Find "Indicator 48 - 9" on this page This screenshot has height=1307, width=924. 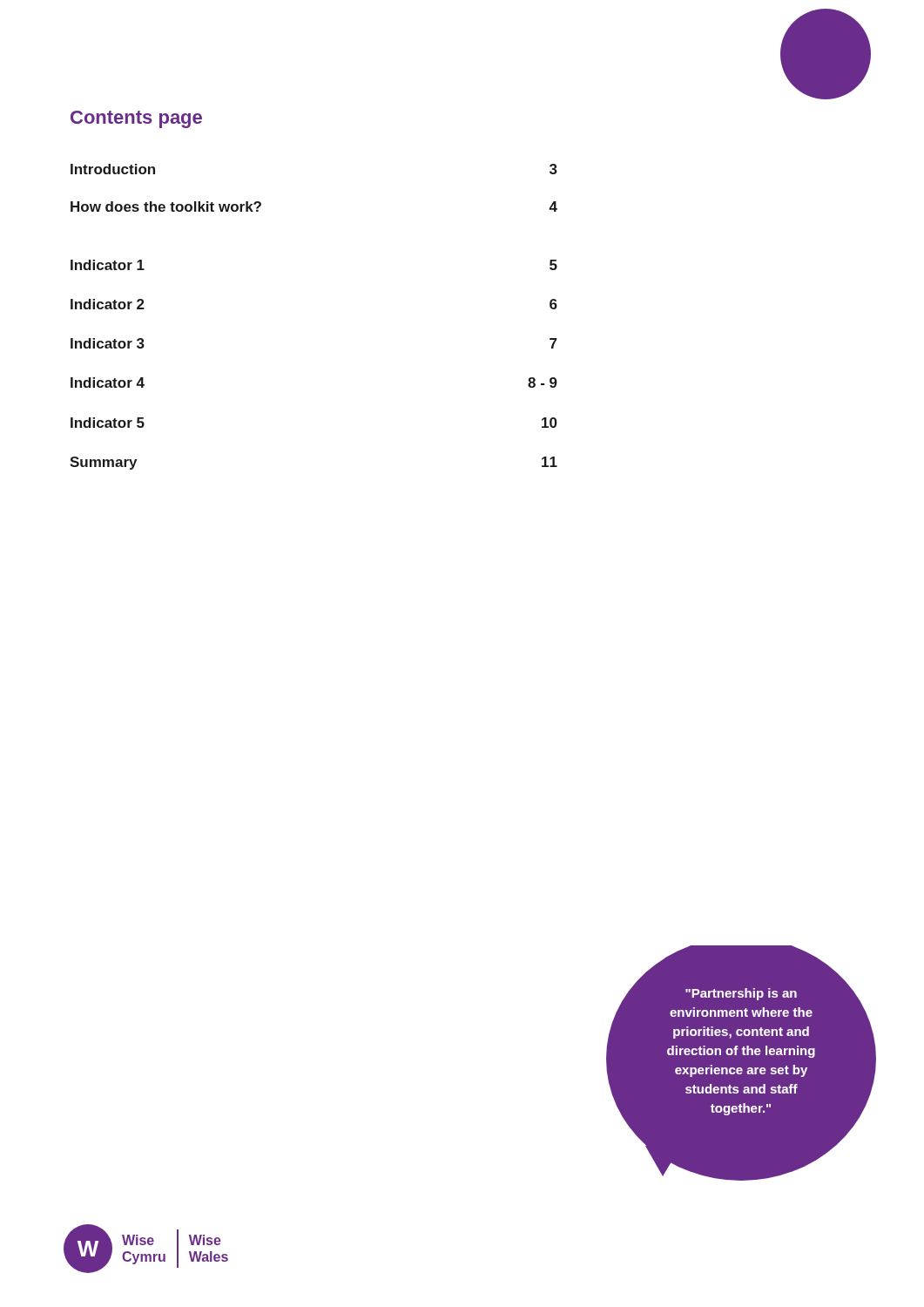pos(100,381)
